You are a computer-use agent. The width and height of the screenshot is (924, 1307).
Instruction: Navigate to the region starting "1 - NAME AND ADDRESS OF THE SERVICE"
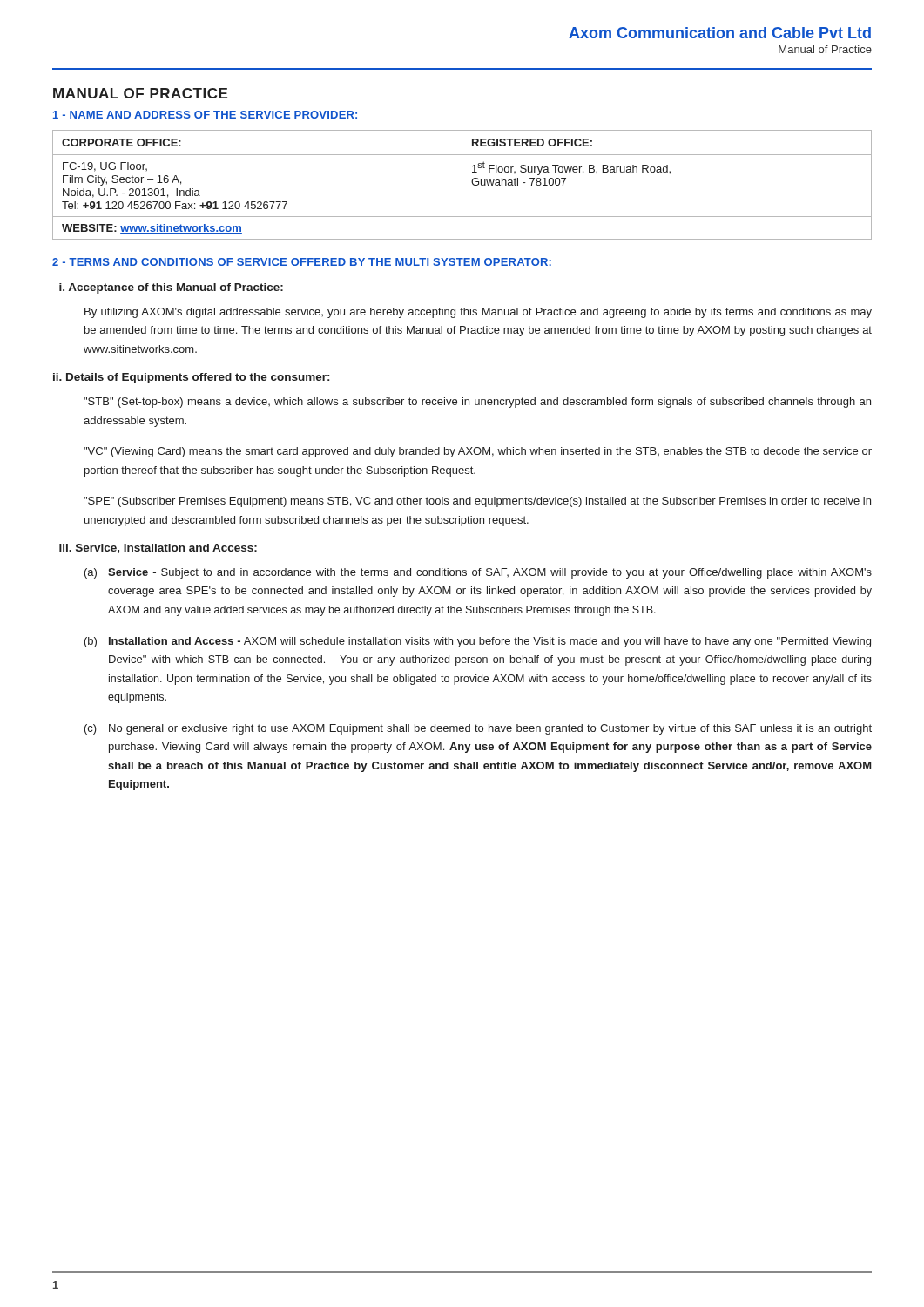(x=205, y=115)
